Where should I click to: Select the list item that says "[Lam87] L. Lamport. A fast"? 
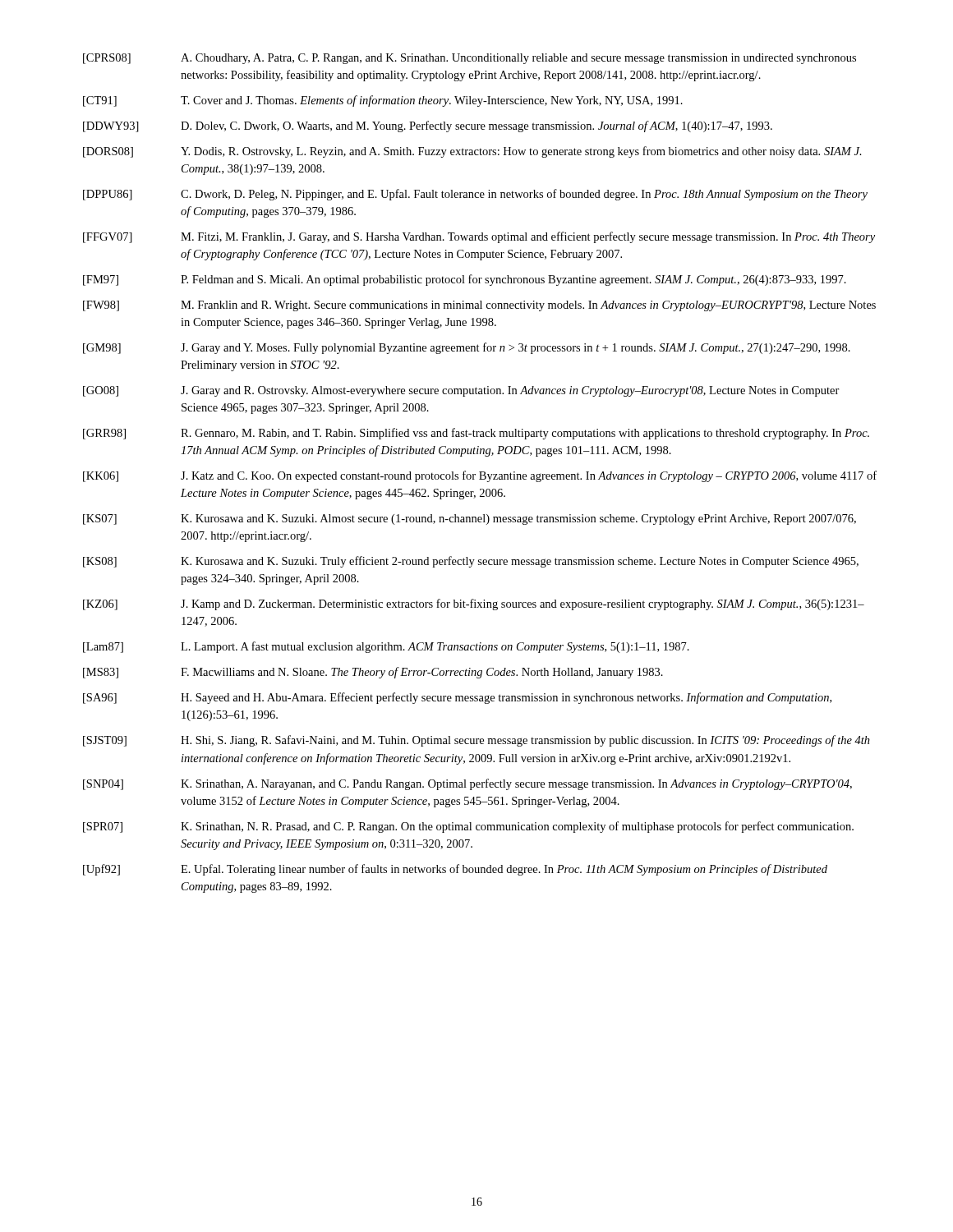coord(481,647)
